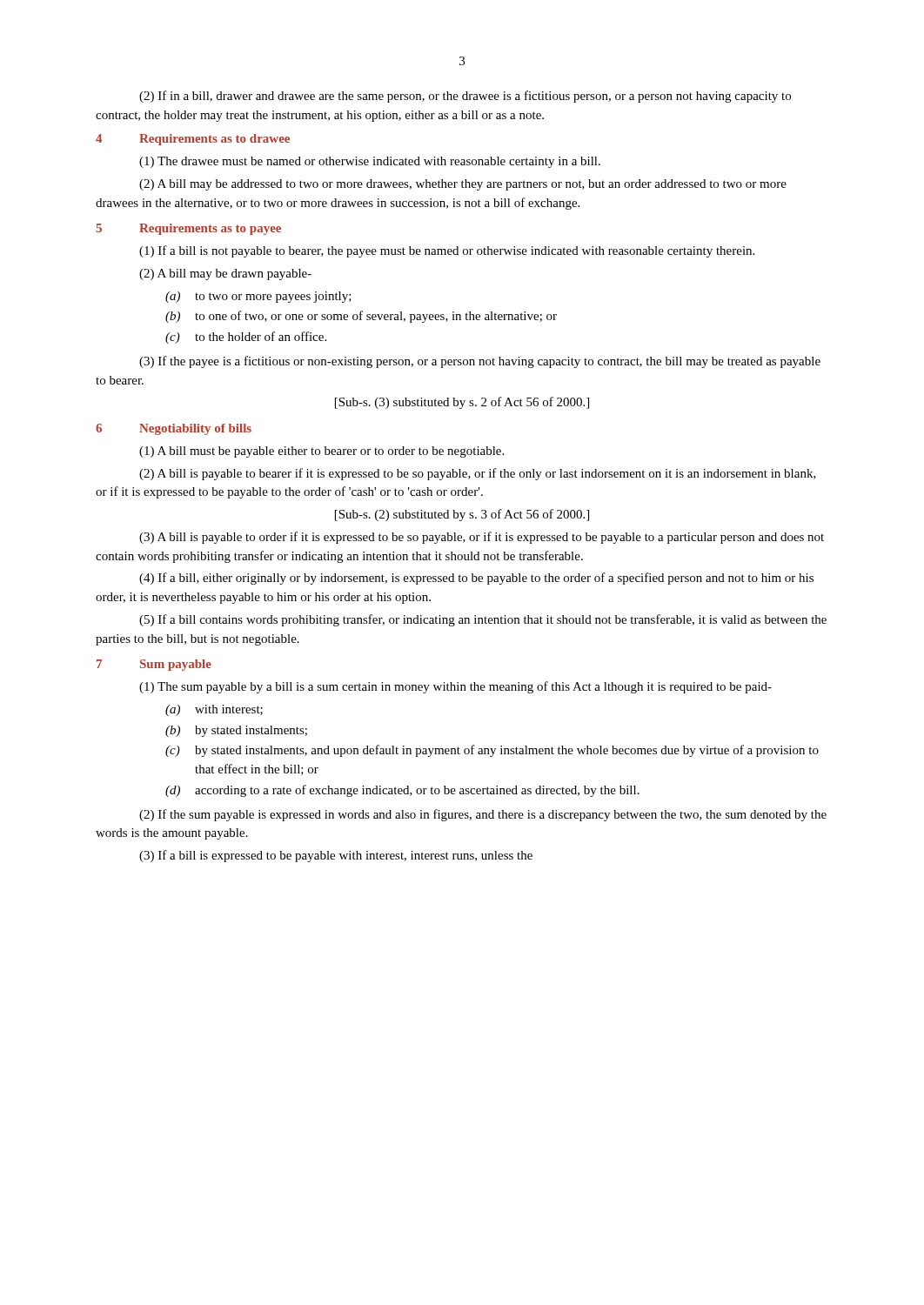Find the passage starting "(1) If a bill is not payable to"
The height and width of the screenshot is (1305, 924).
(462, 263)
